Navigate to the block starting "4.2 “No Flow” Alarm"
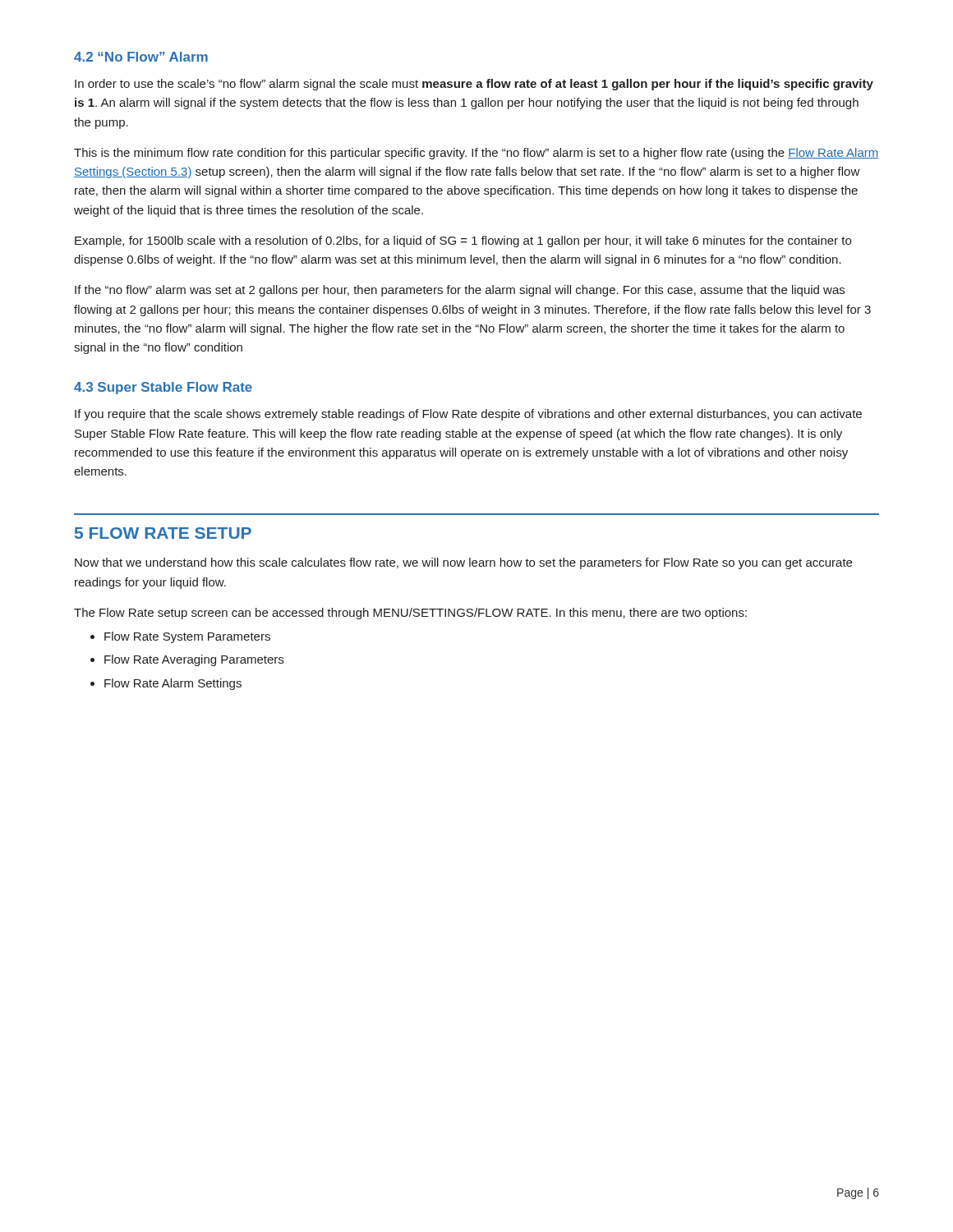Screen dimensions: 1232x953 141,57
